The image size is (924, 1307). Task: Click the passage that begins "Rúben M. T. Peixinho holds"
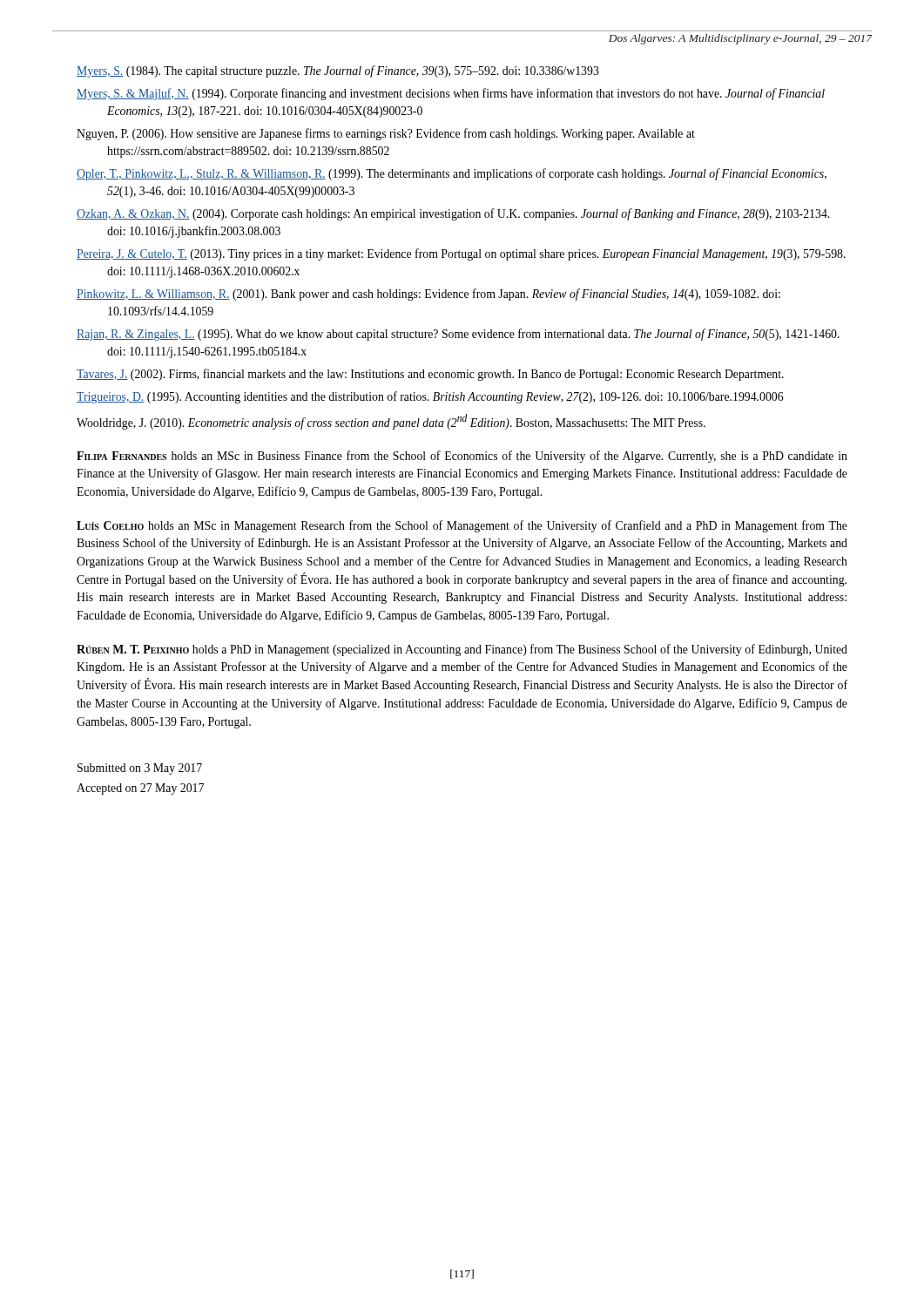[x=462, y=685]
